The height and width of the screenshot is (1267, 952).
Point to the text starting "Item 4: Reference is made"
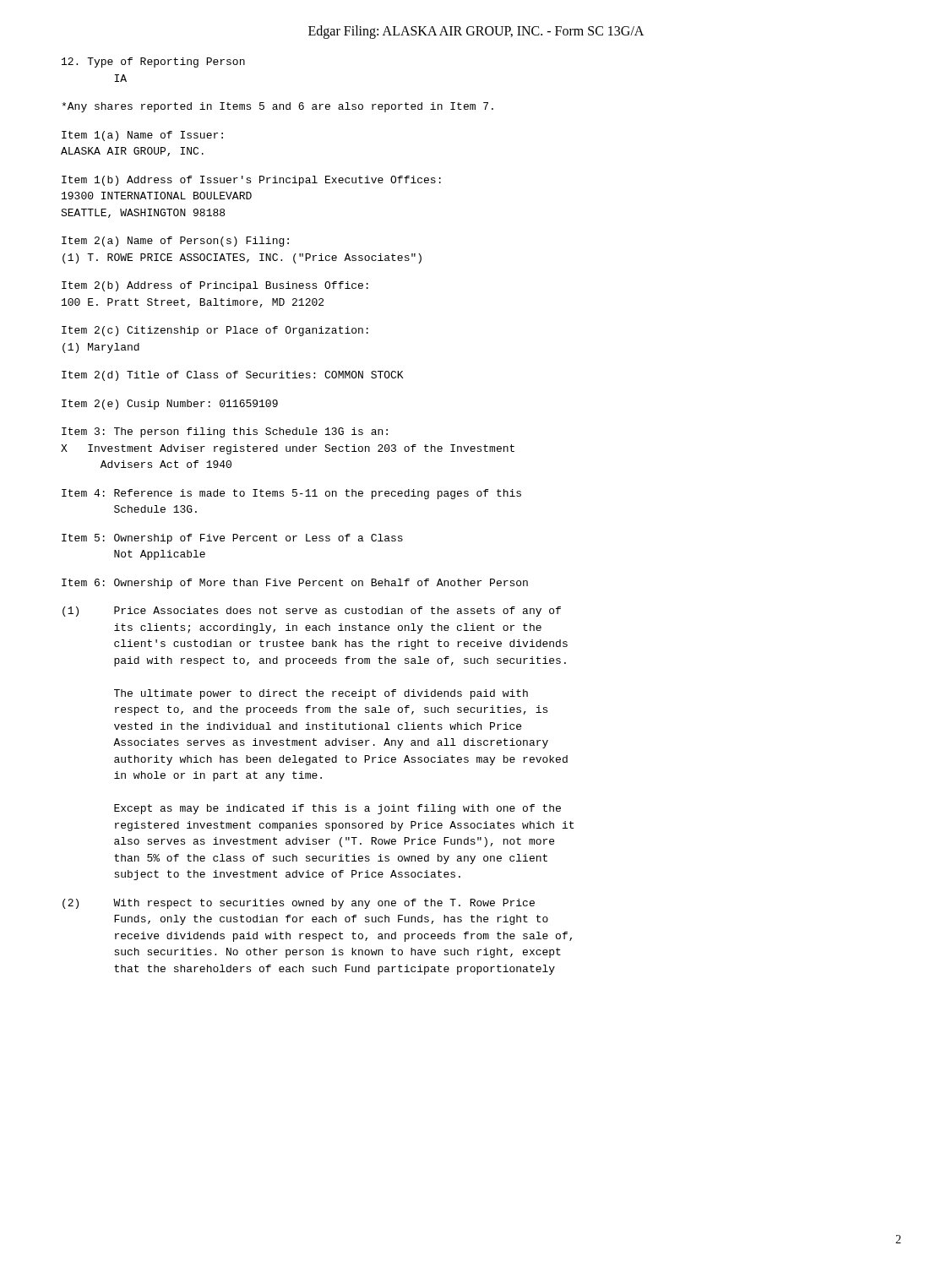[x=291, y=501]
